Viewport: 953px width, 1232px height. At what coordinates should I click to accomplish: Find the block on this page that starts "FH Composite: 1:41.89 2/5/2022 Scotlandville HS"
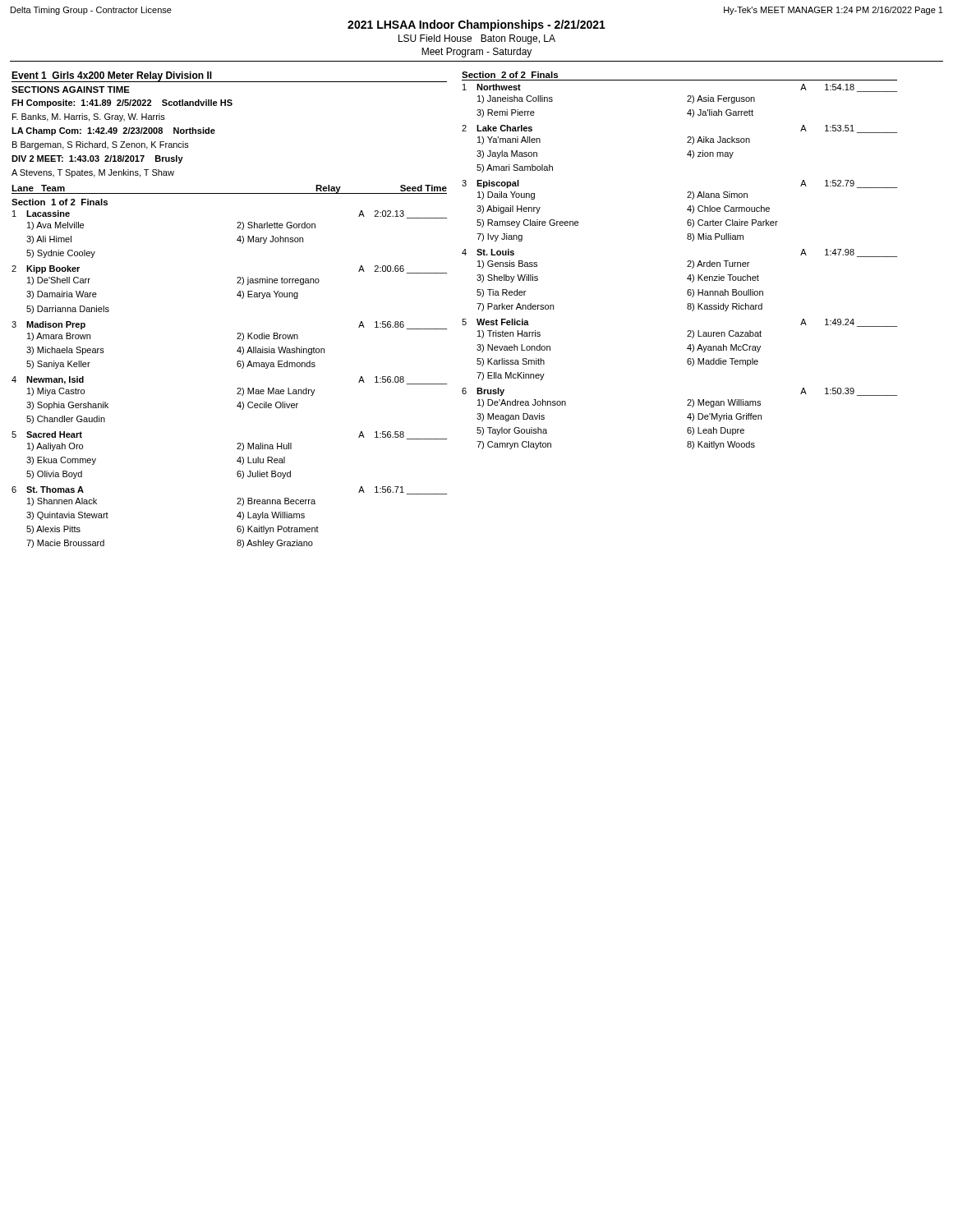[122, 138]
